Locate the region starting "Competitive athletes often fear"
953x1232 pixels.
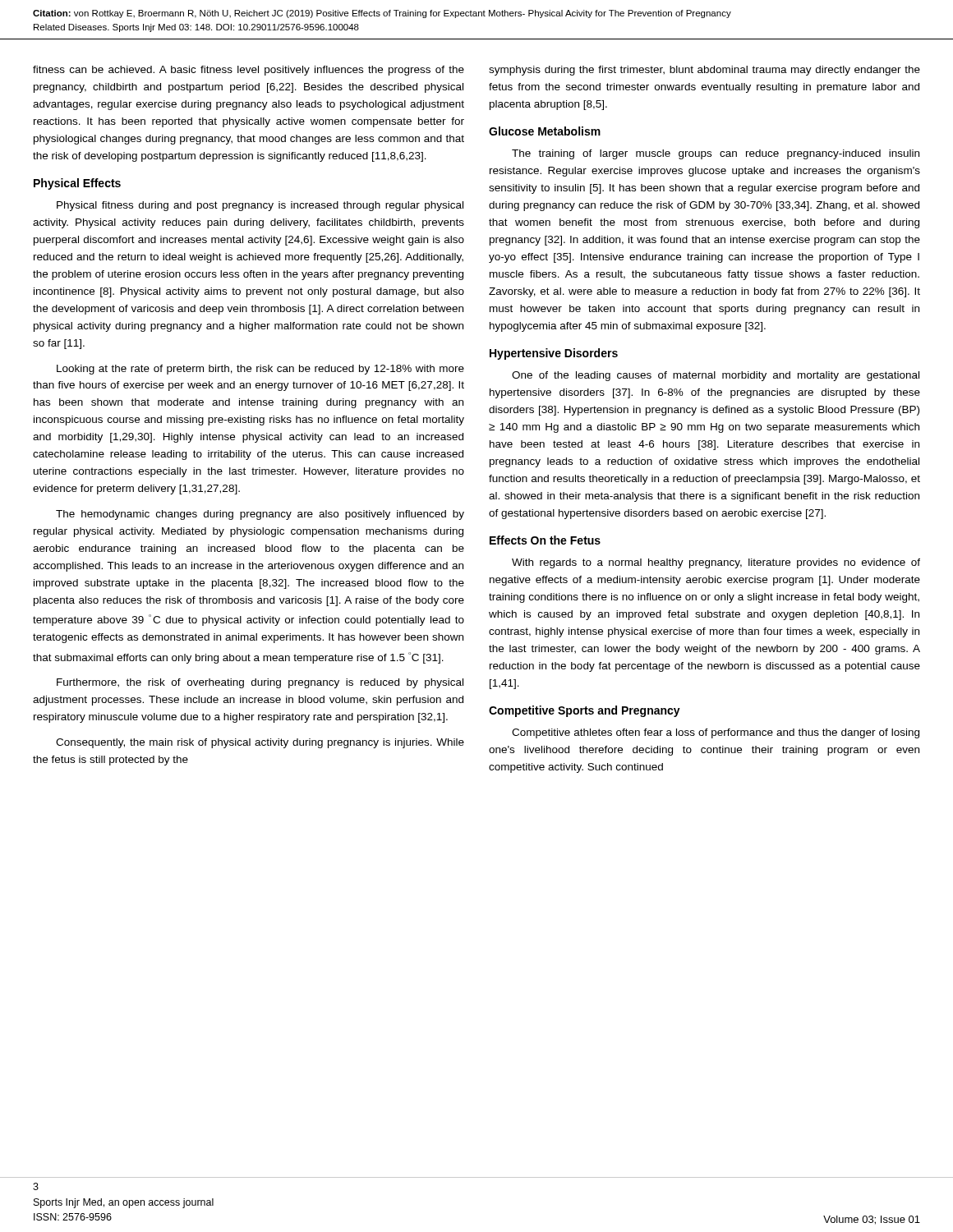click(704, 750)
